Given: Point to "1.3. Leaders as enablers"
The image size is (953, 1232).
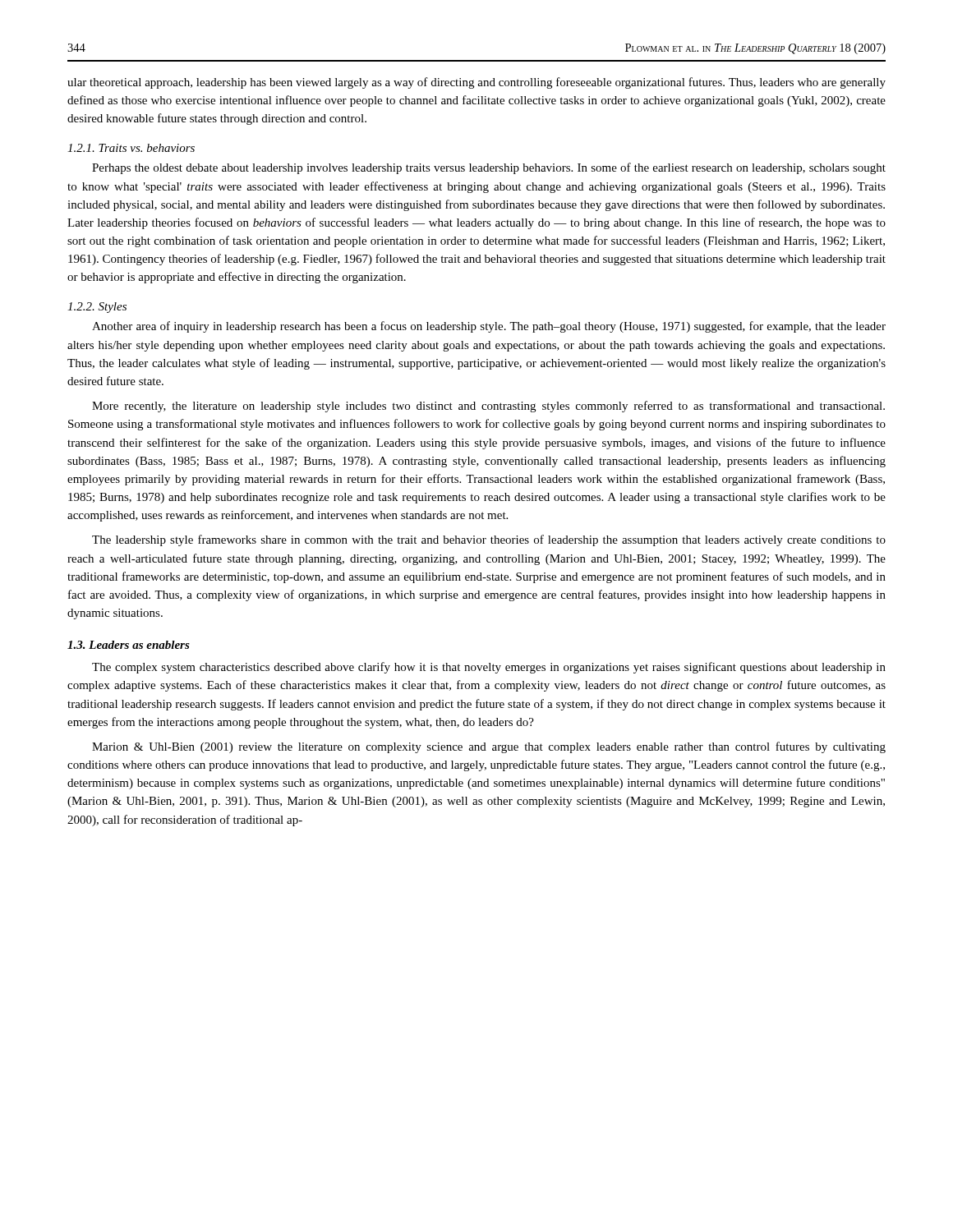Looking at the screenshot, I should [x=128, y=645].
